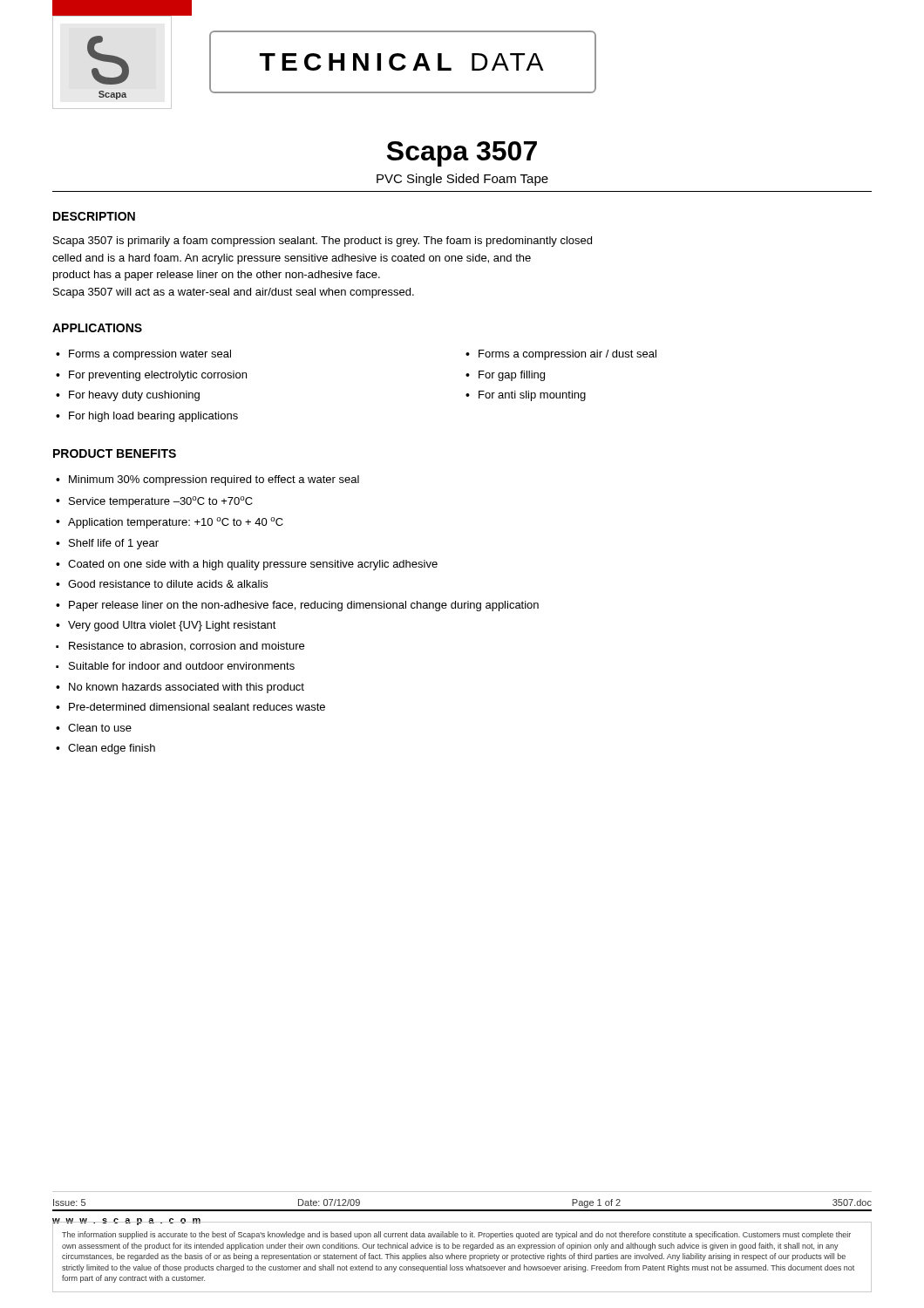Find the passage starting "Service temperature –30oC"
The height and width of the screenshot is (1308, 924).
[x=160, y=500]
